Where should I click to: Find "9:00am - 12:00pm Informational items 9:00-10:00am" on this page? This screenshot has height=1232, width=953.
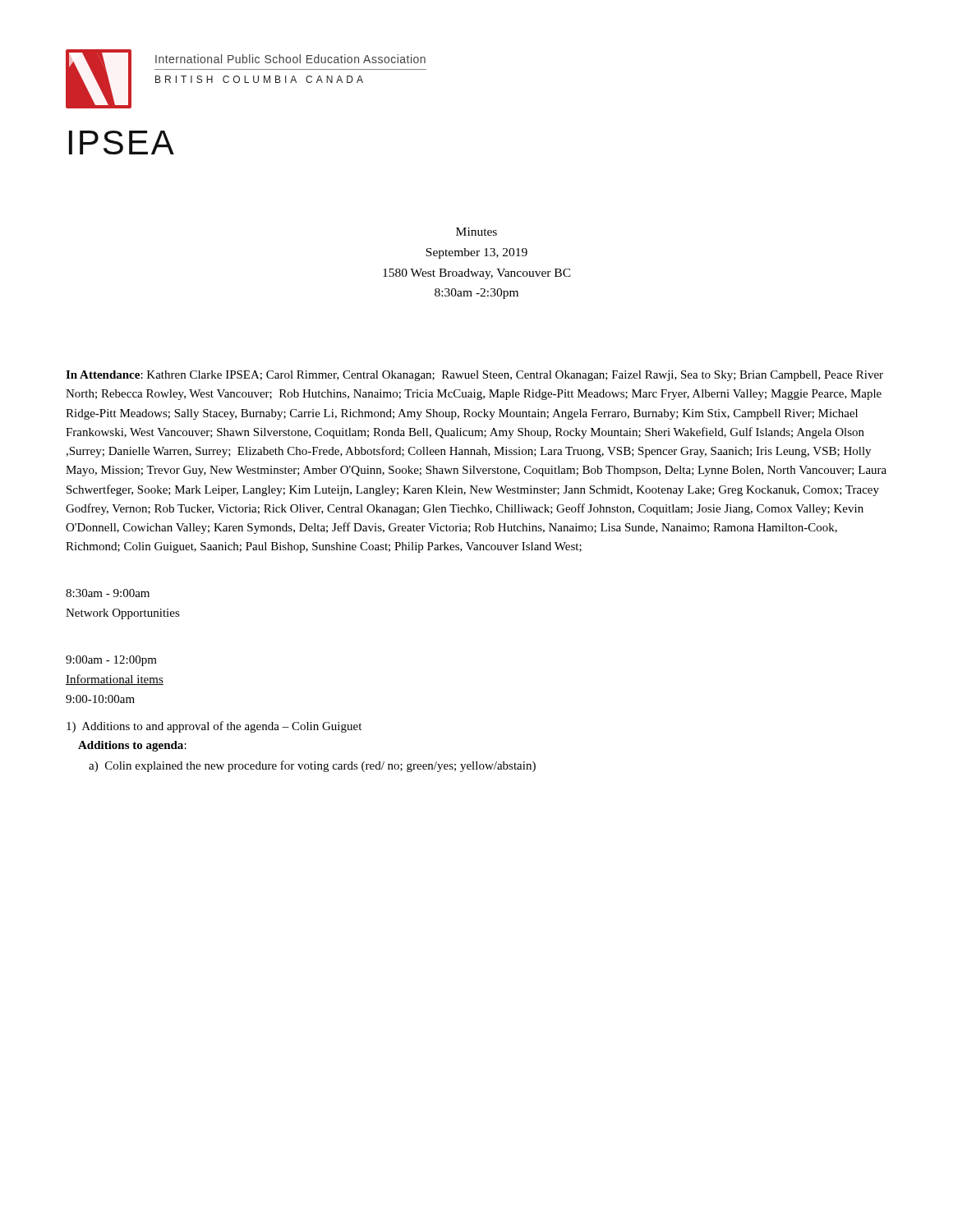coord(111,661)
